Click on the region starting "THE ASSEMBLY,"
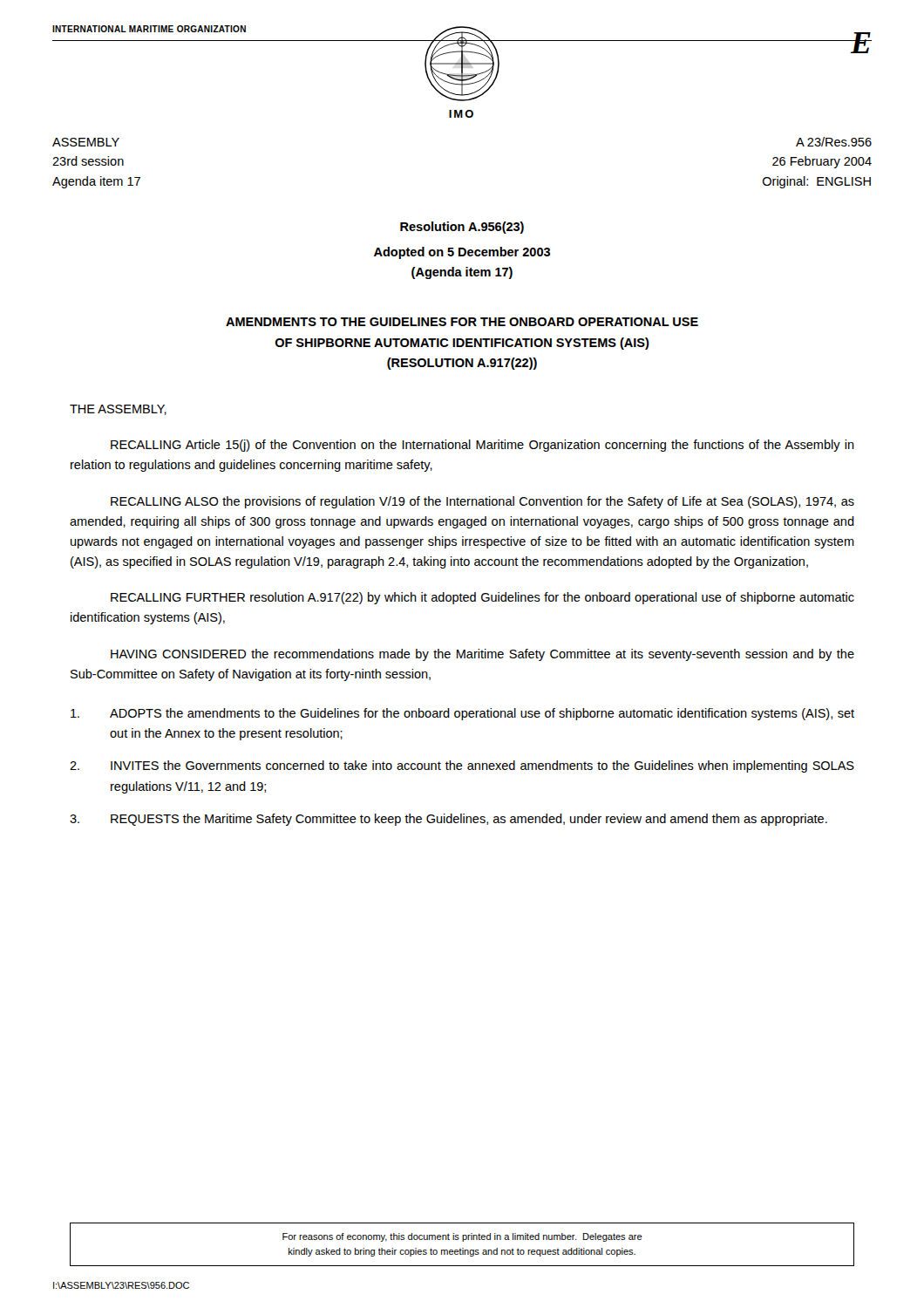 pos(118,409)
